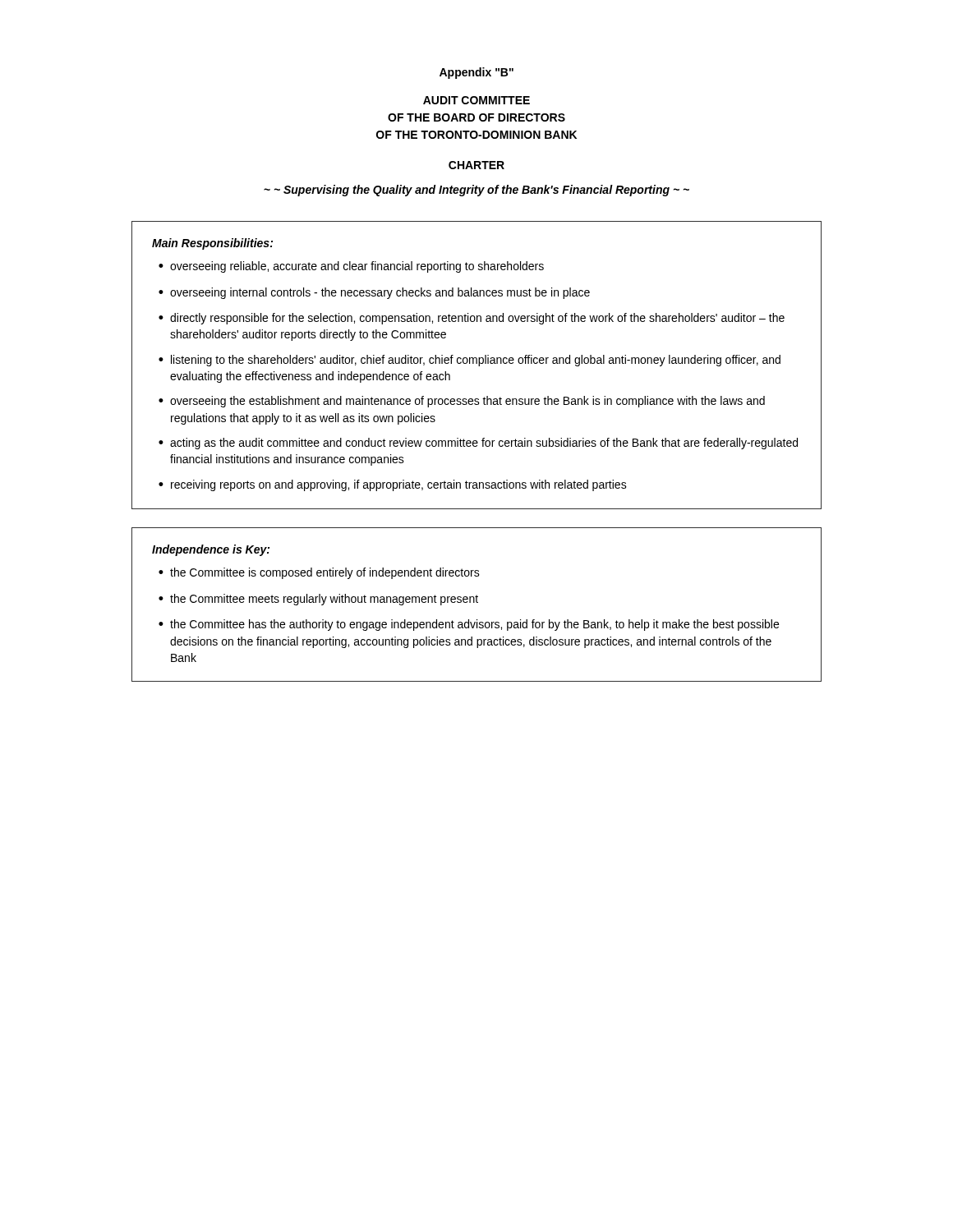953x1232 pixels.
Task: Find the list item that reads "• overseeing internal controls - the"
Action: tap(476, 293)
